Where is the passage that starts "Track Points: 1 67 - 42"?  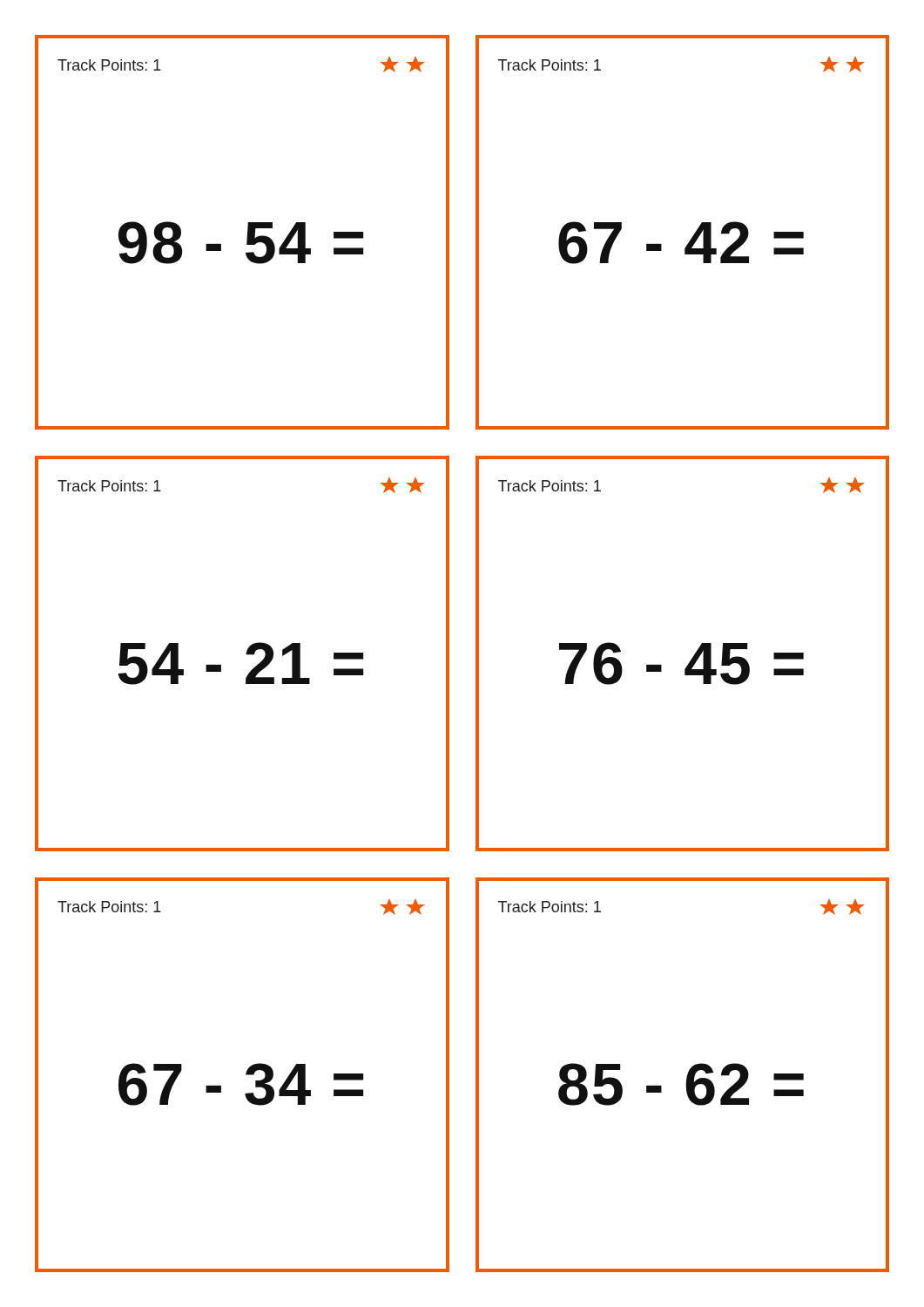tap(682, 231)
